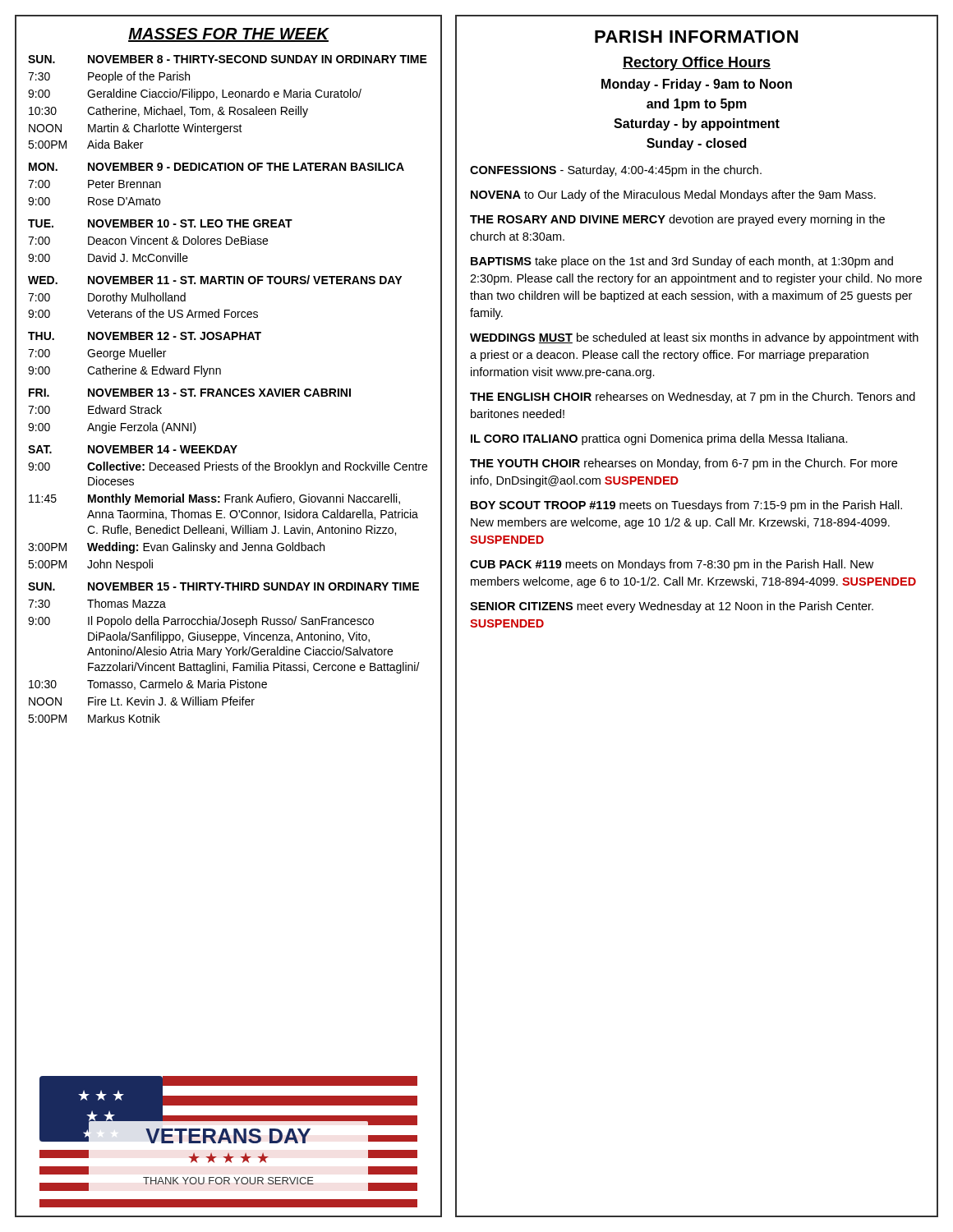This screenshot has width=953, height=1232.
Task: Where is the passage that starts "TUE. NOVEMBER 10"?
Action: pos(228,241)
